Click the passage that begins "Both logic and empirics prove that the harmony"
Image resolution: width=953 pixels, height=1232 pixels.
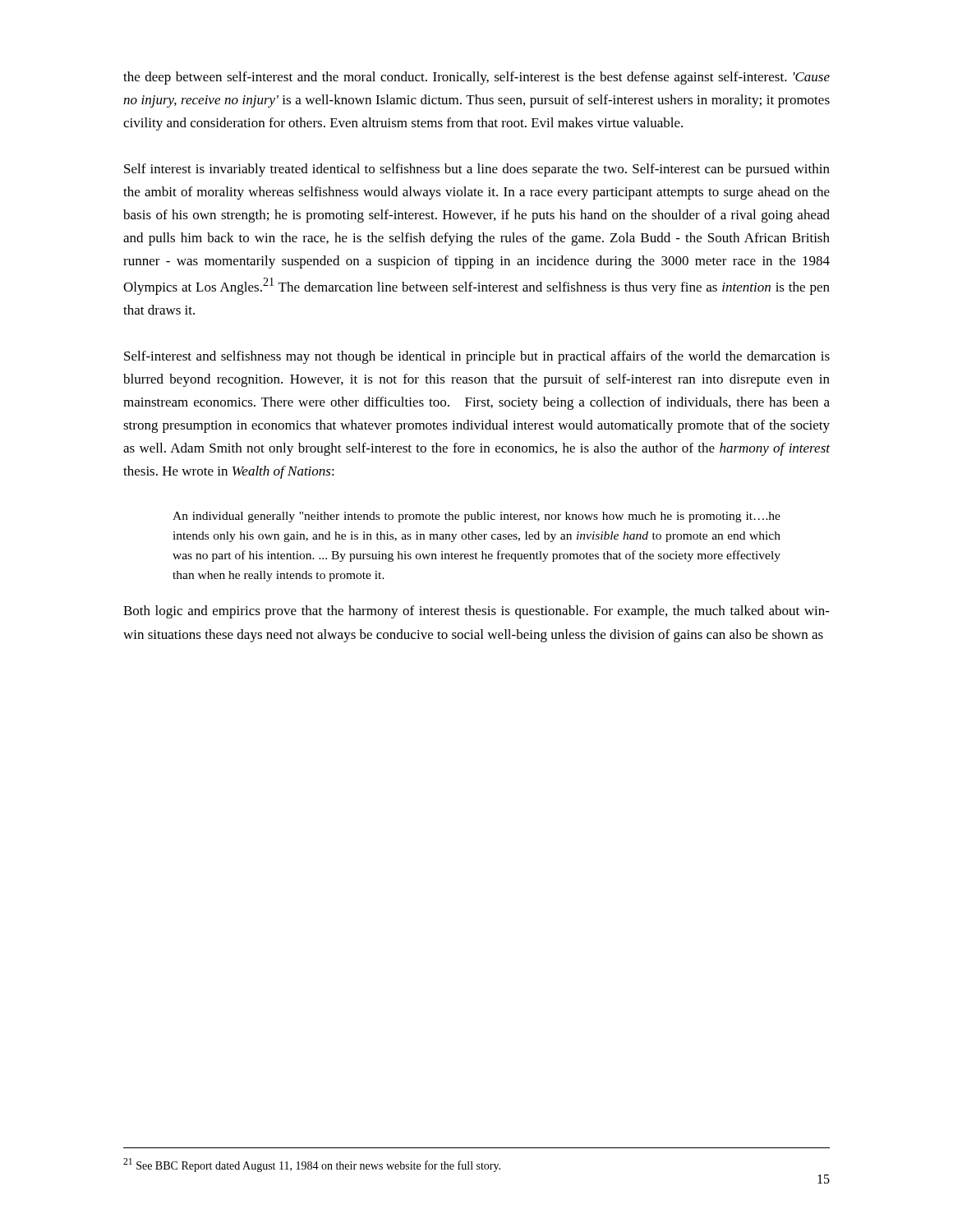(476, 623)
